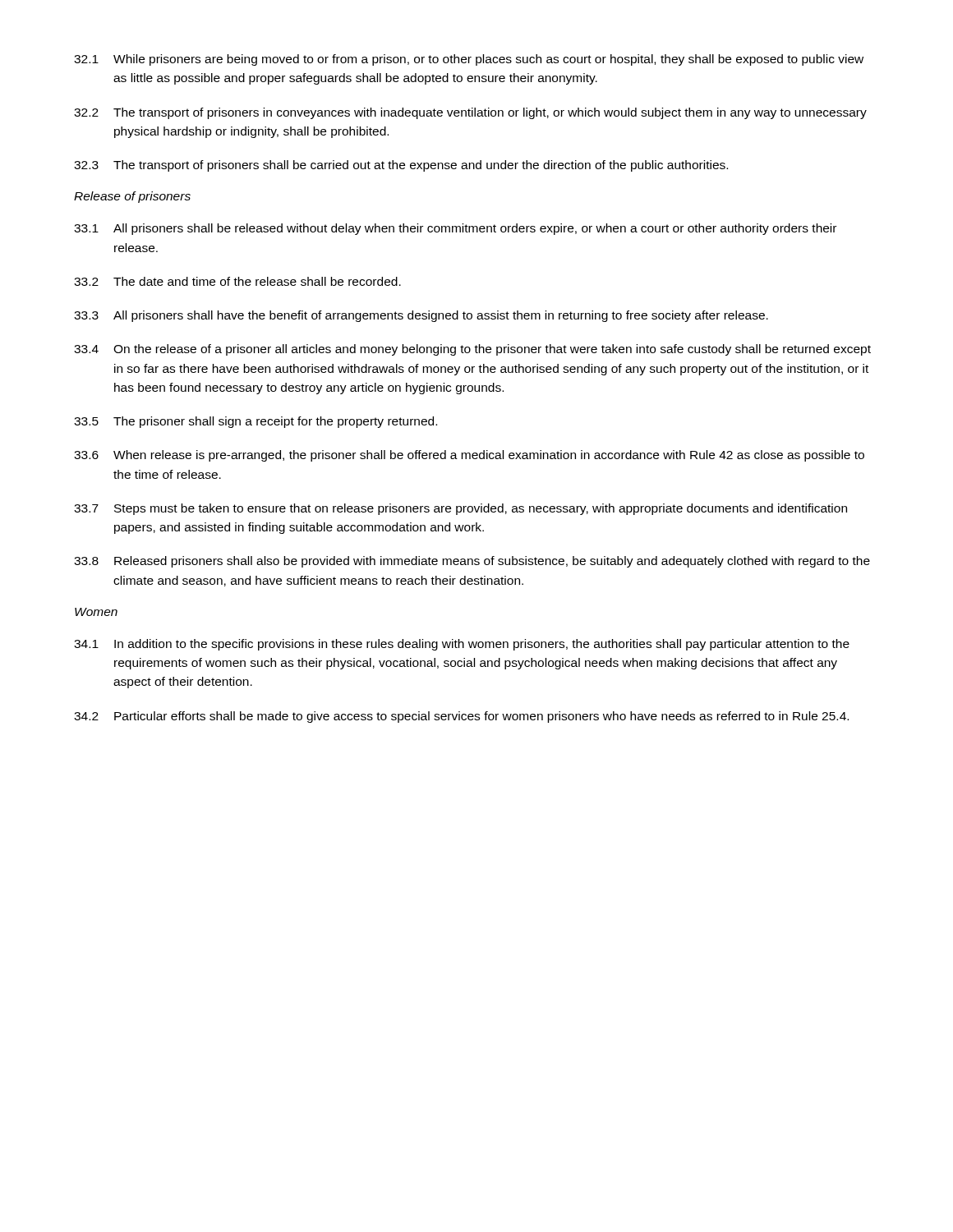Where is the passage that starts "2Particular efforts shall be made to give access"?
Screen dimensions: 1232x953
pyautogui.click(x=475, y=715)
